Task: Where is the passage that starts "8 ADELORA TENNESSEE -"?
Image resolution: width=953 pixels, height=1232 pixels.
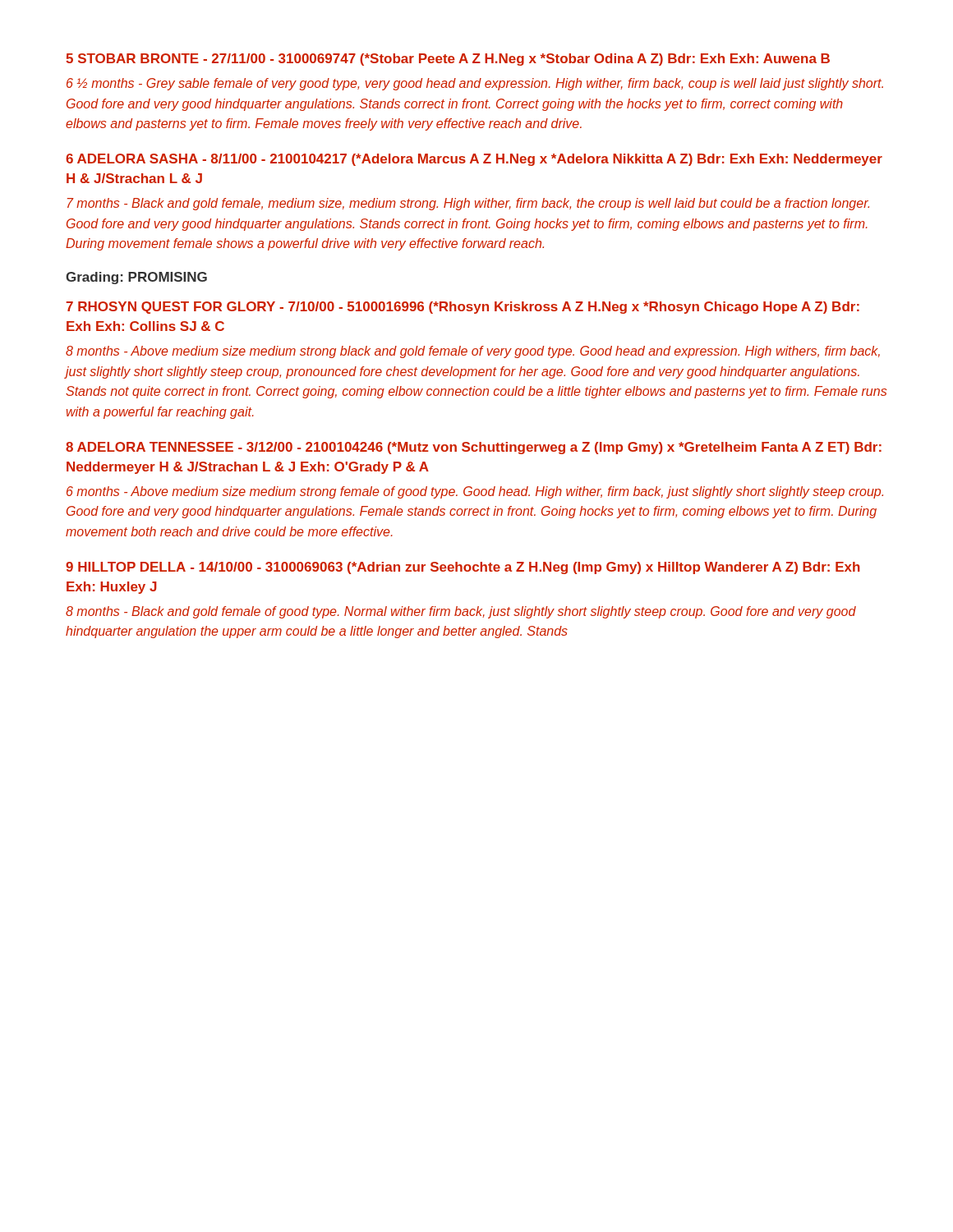Action: coord(476,457)
